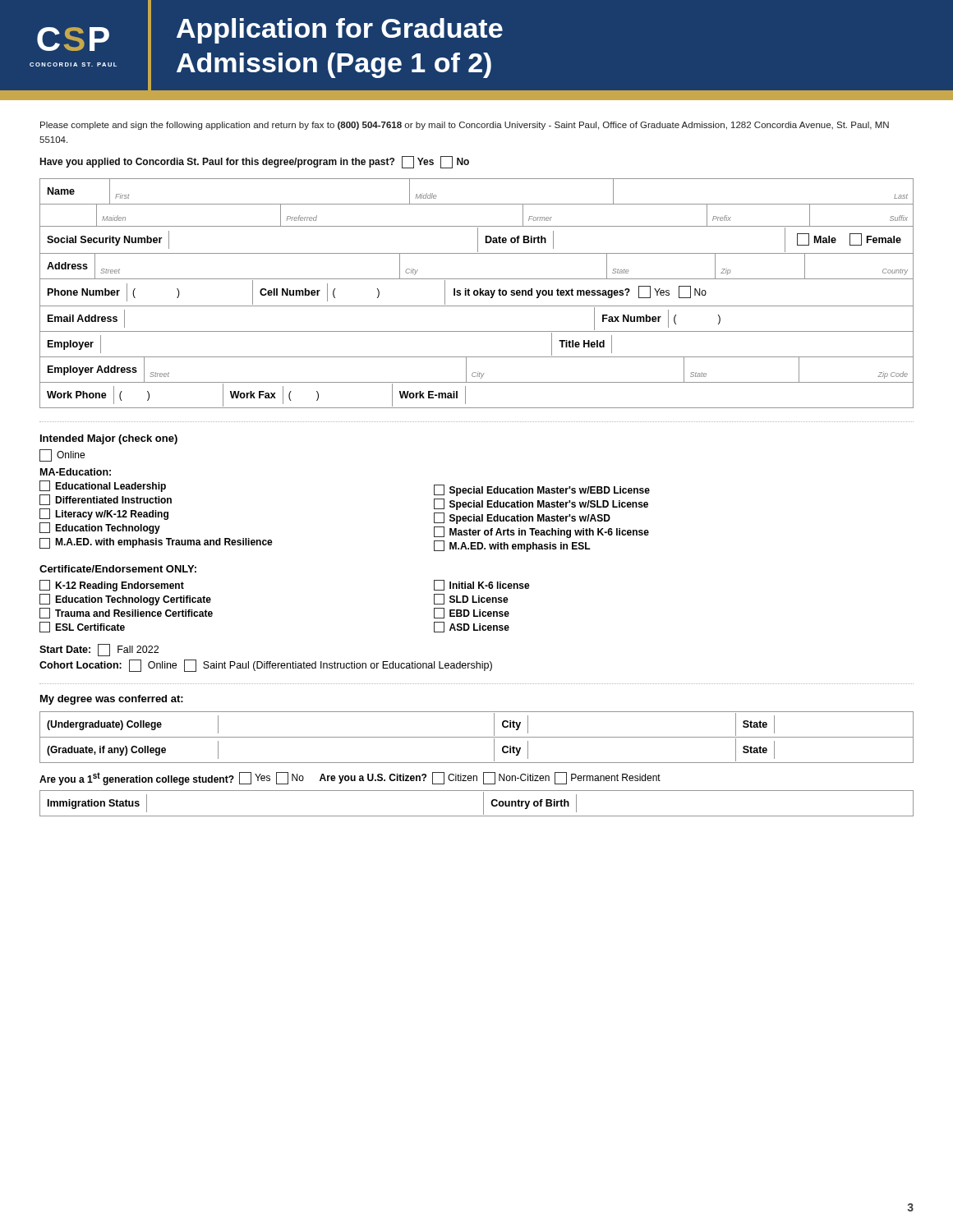Select the element starting "Literacy w/K-12 Reading"

click(x=104, y=514)
